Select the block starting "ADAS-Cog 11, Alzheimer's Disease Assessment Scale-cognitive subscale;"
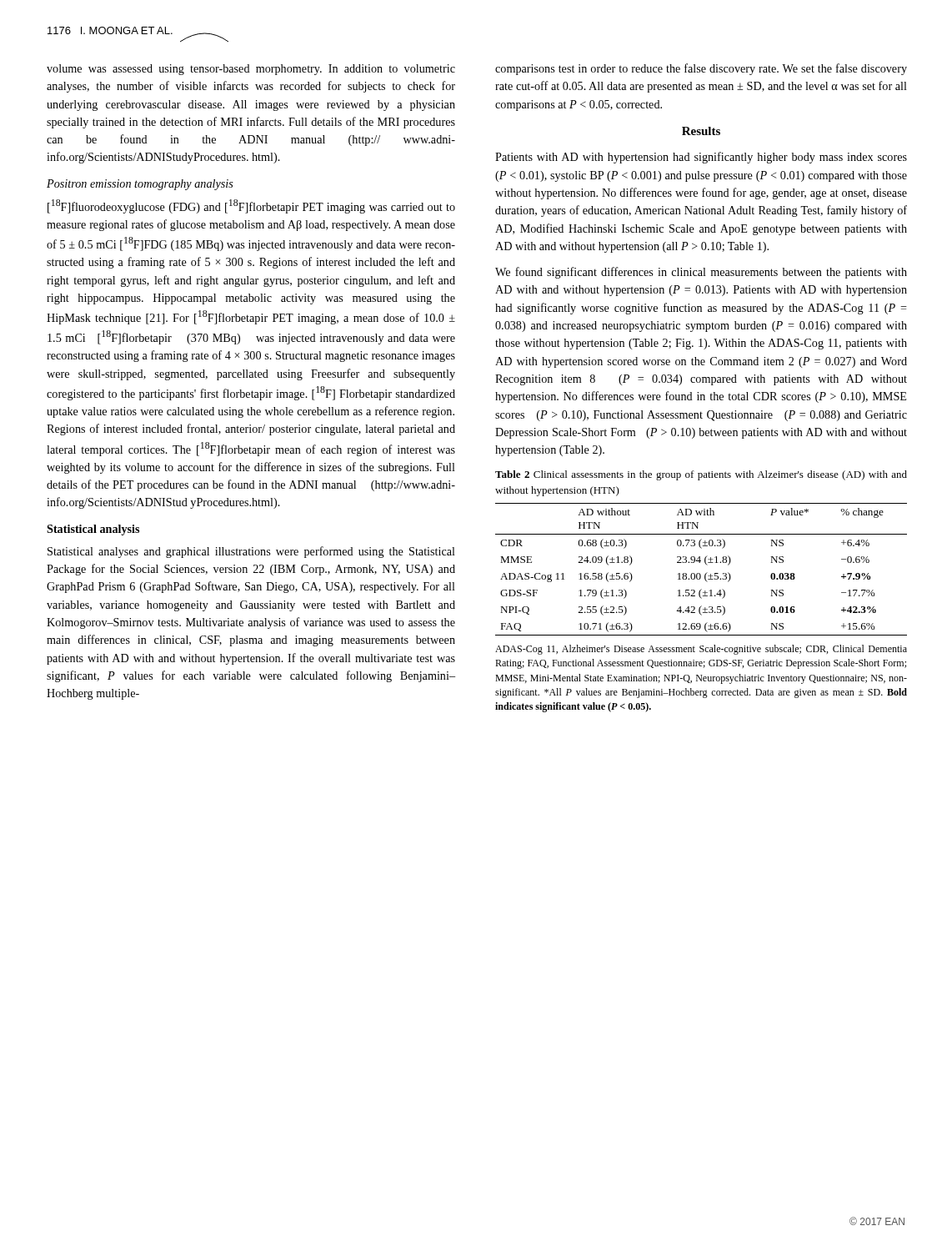The width and height of the screenshot is (952, 1251). 701,678
